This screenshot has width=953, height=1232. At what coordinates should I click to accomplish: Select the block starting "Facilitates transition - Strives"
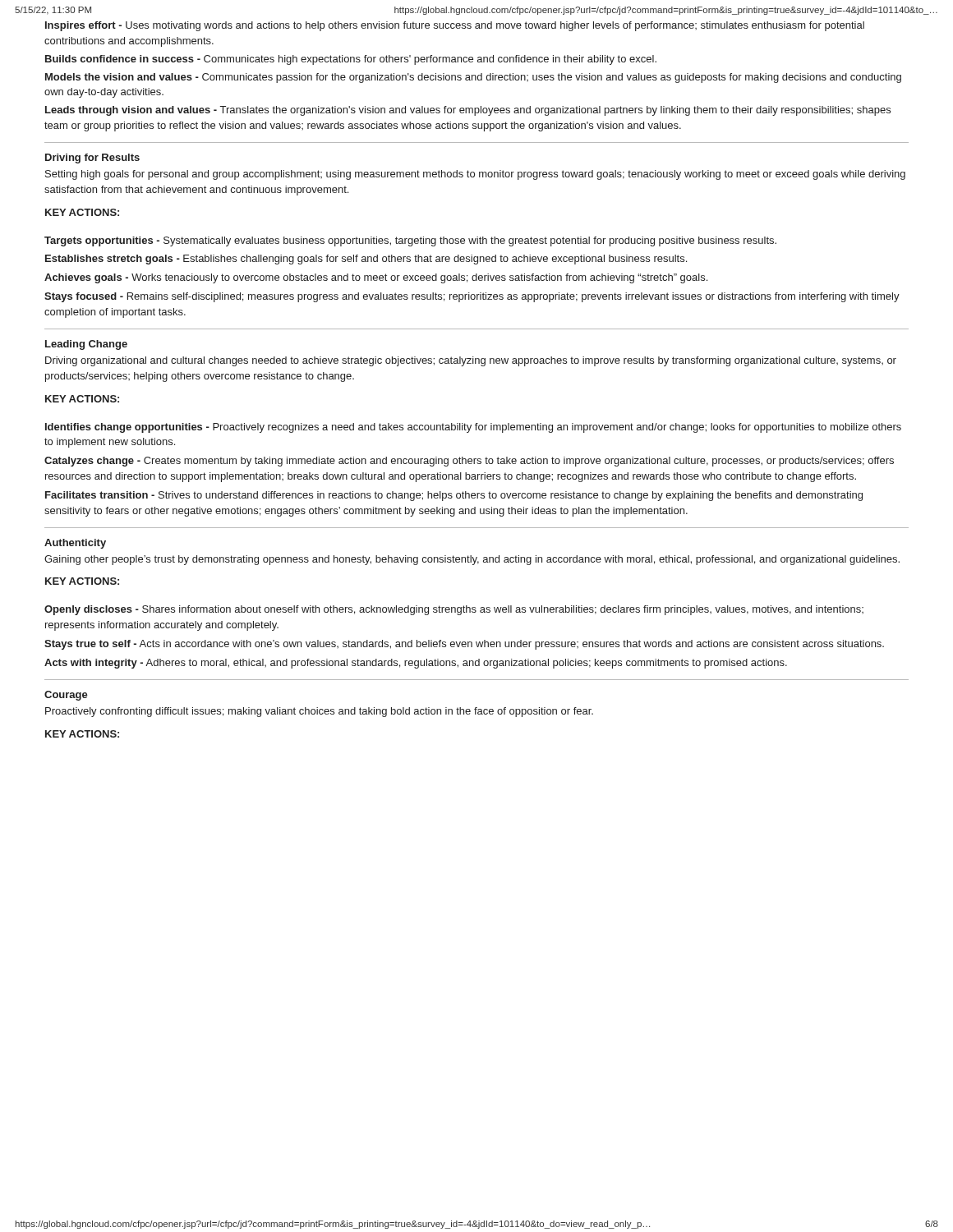coord(454,502)
